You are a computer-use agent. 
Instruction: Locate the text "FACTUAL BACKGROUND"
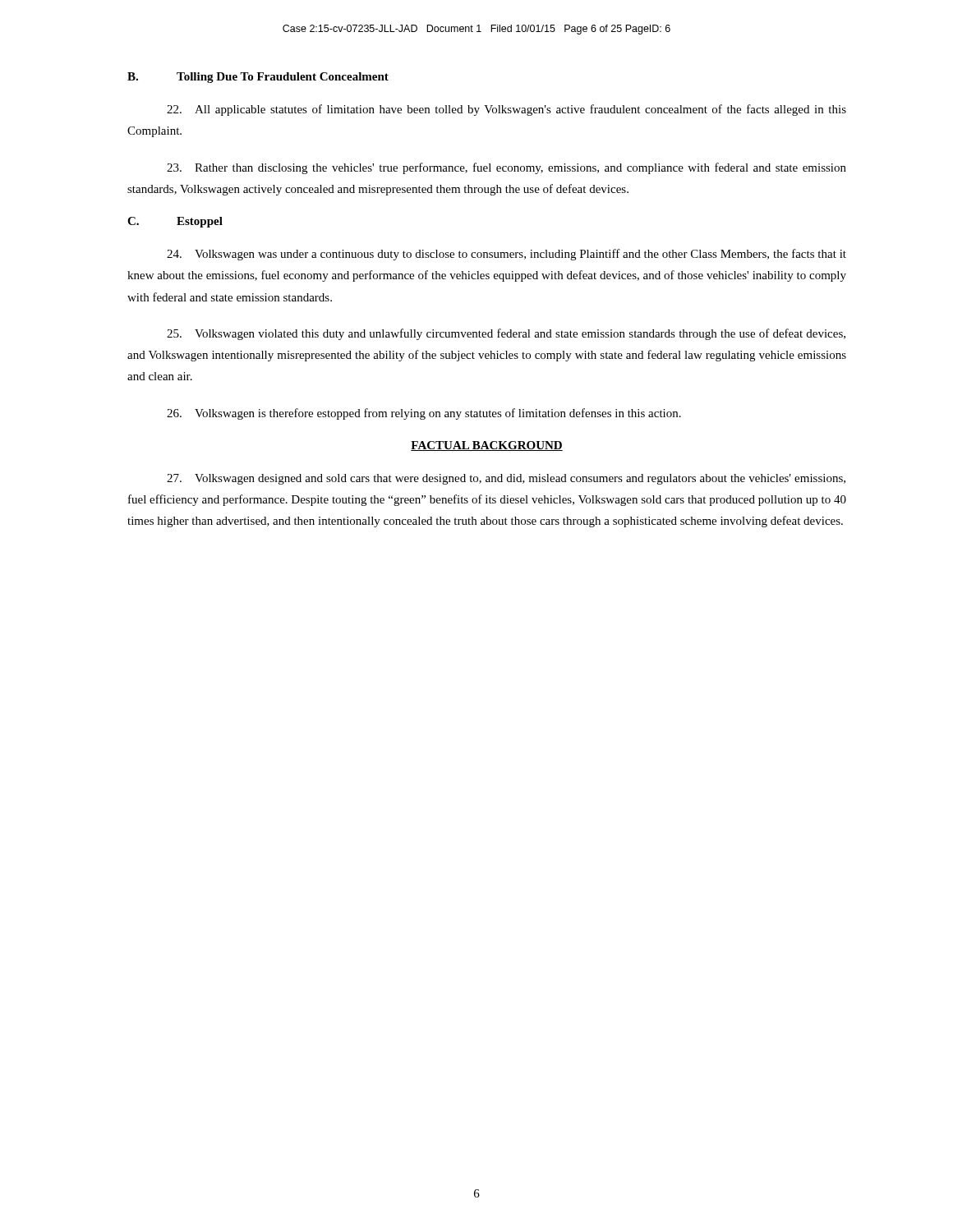(487, 445)
